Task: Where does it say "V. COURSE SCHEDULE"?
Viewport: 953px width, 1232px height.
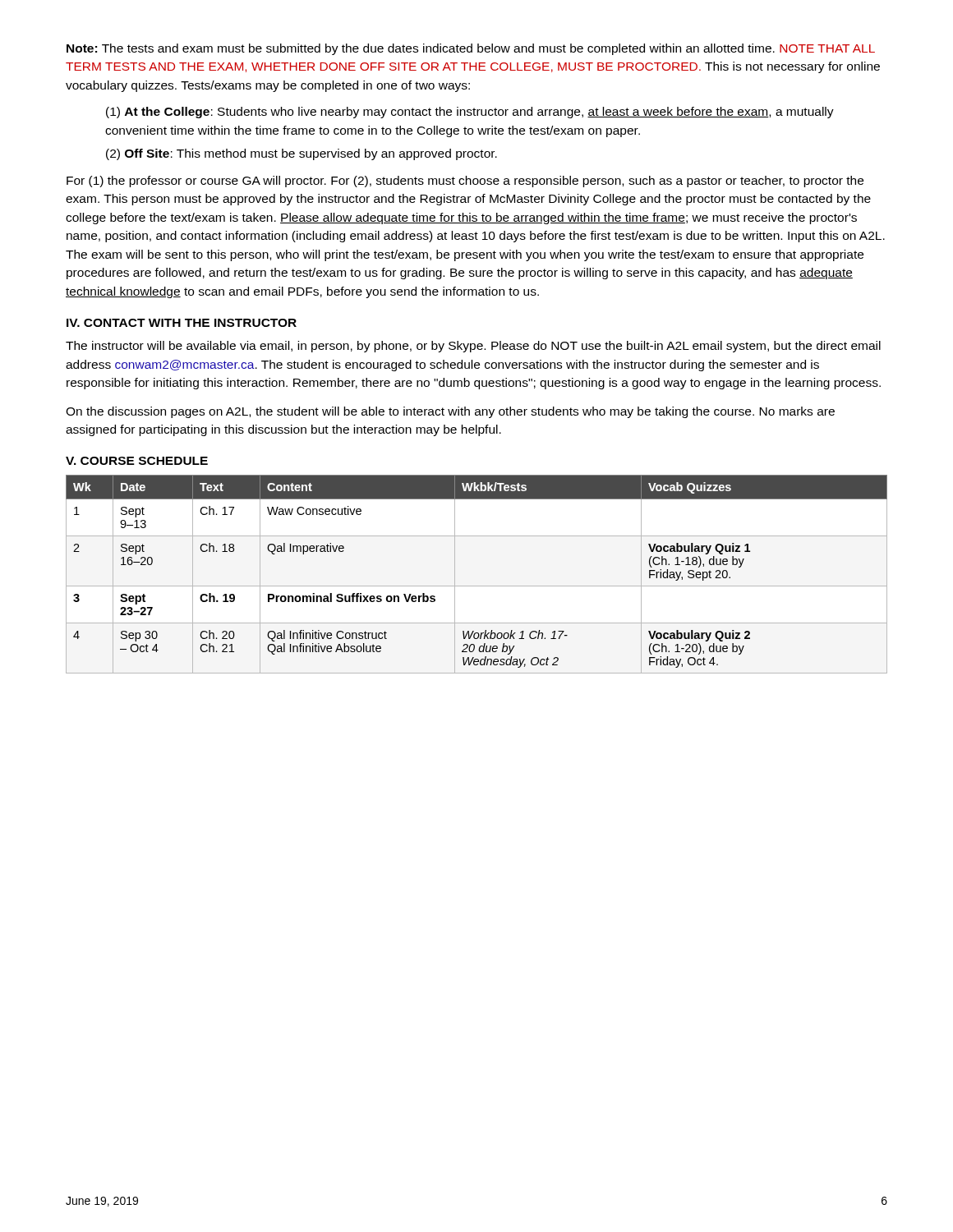Action: (x=137, y=461)
